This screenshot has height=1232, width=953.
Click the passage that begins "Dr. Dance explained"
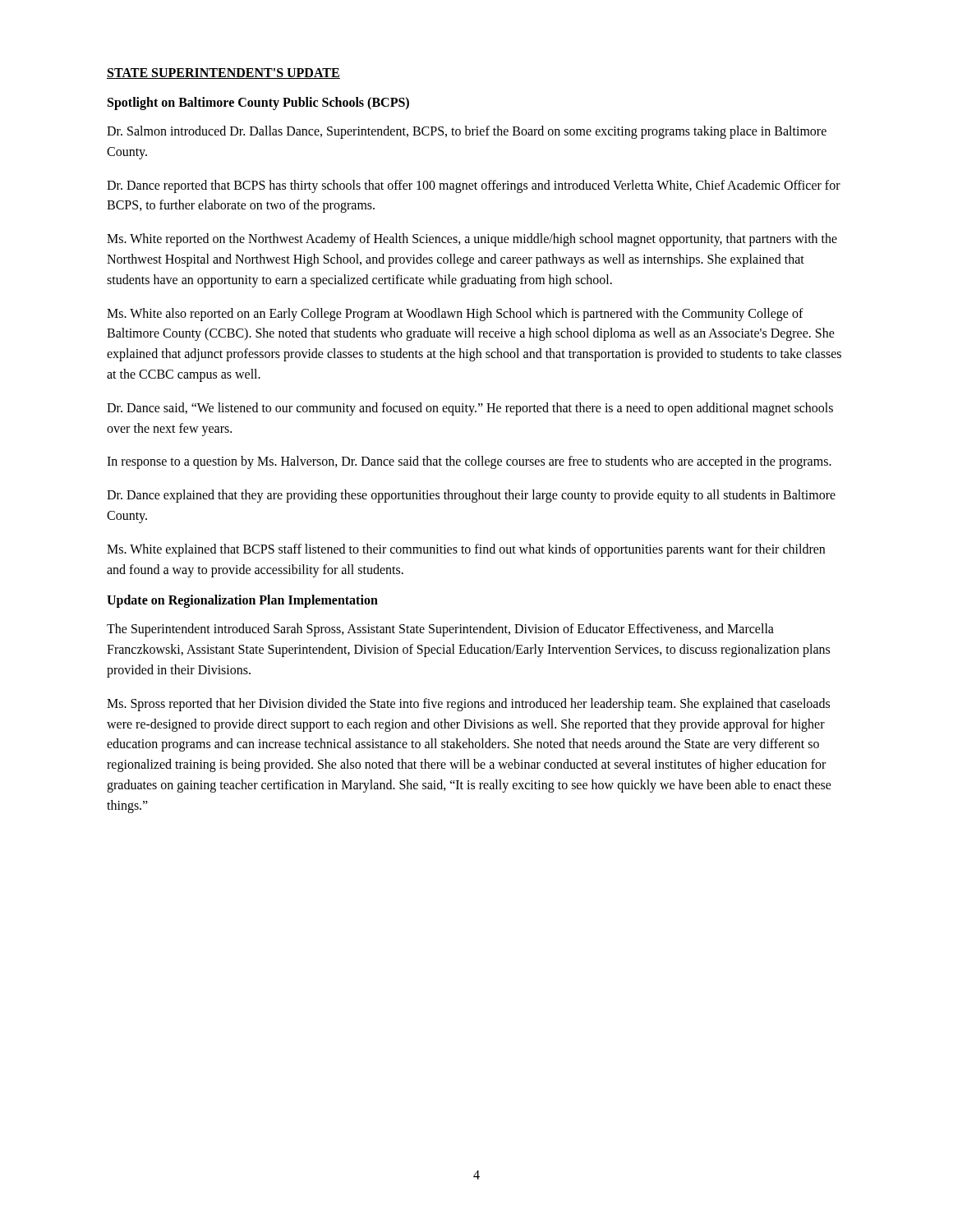click(471, 505)
